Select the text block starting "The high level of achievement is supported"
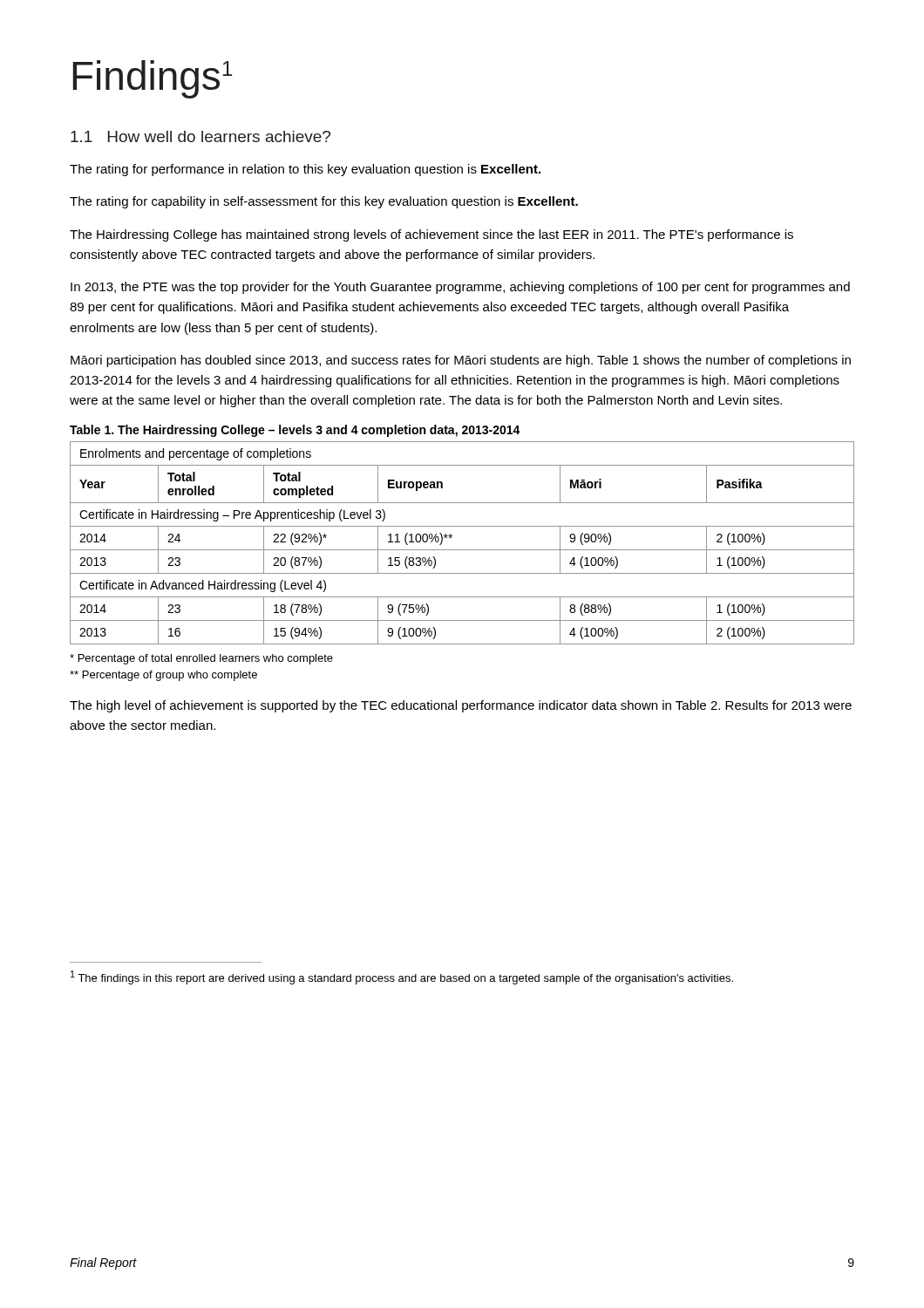 (x=461, y=715)
